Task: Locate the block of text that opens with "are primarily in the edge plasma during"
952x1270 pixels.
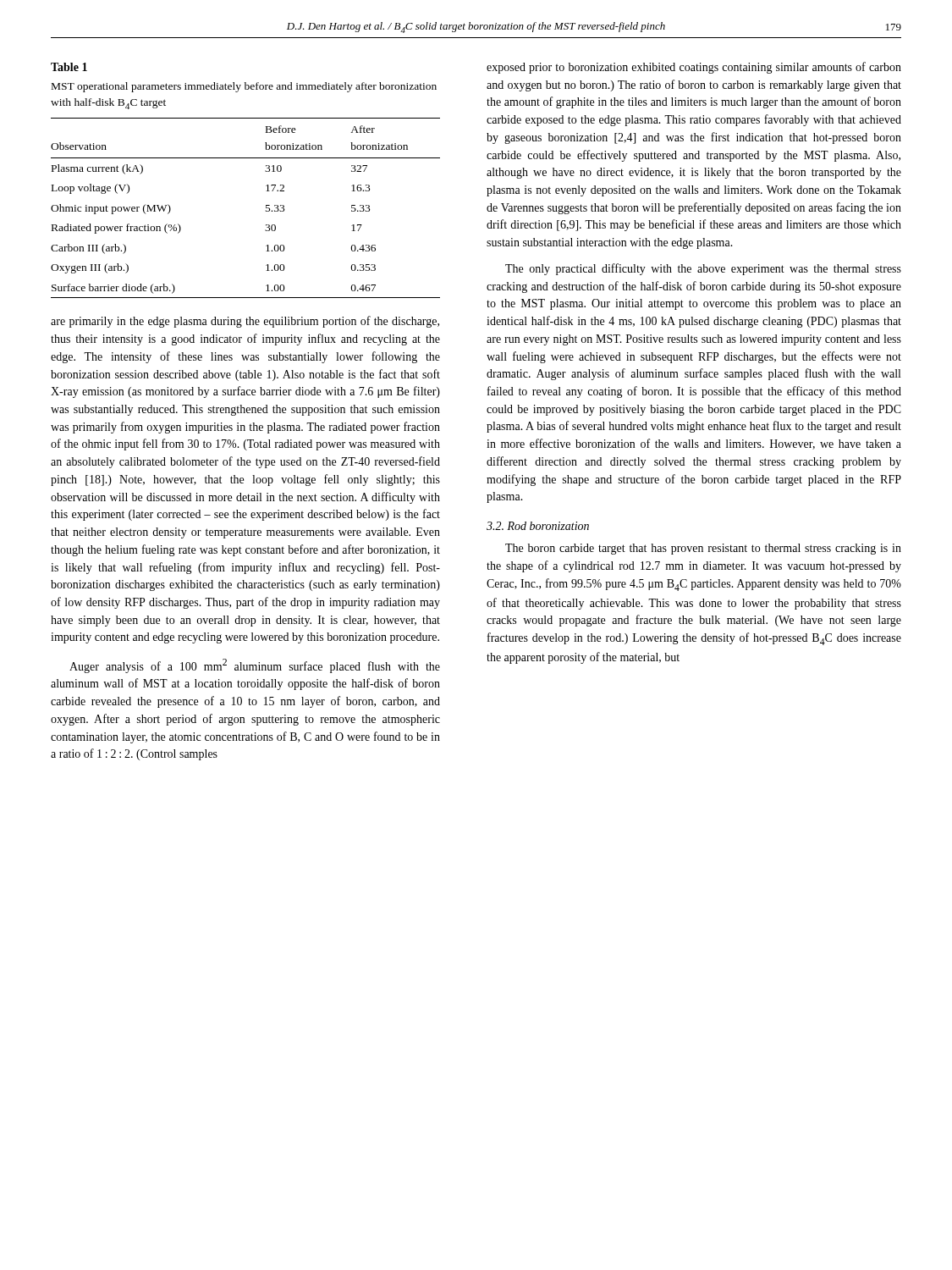Action: point(245,539)
